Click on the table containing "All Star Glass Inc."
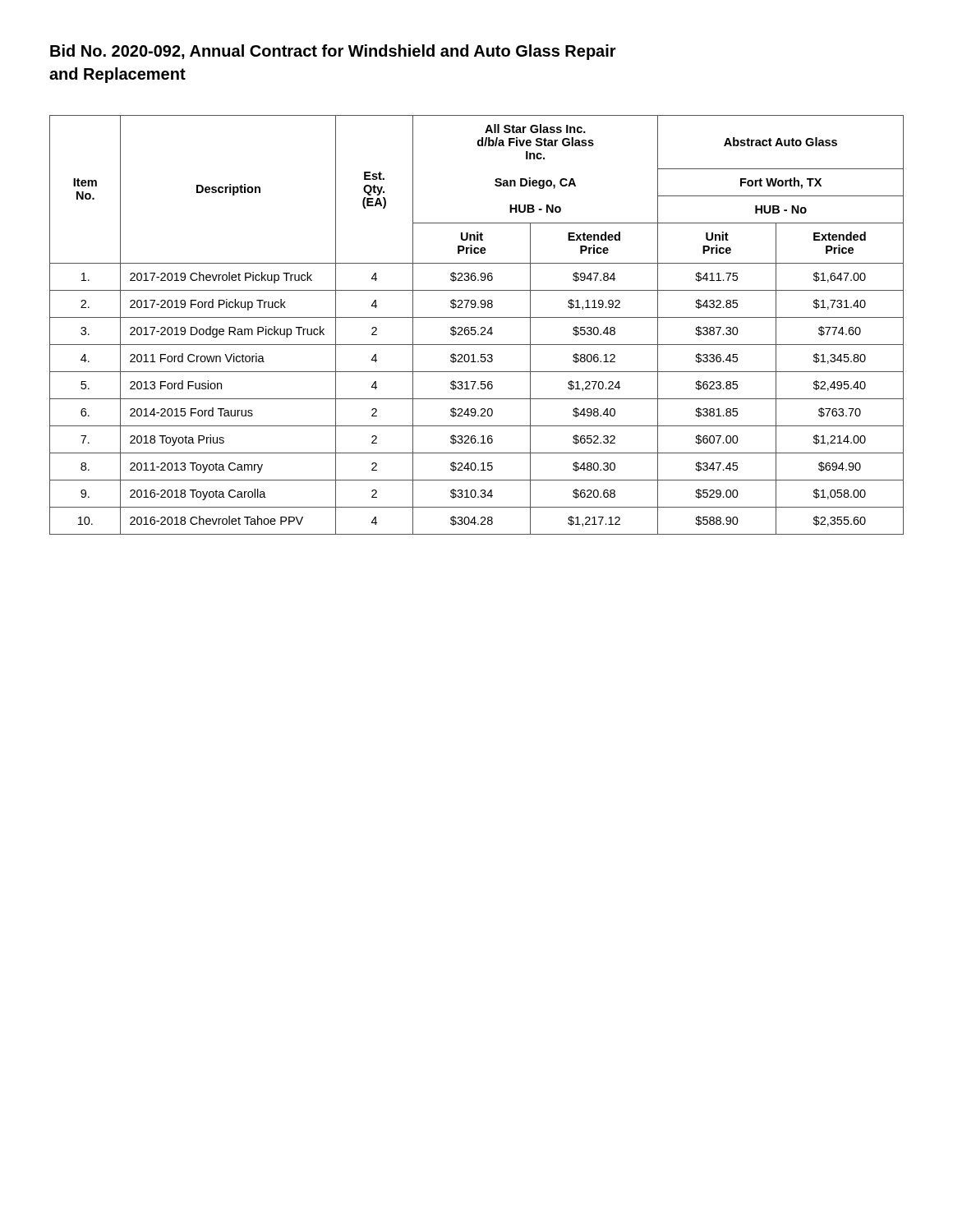Screen dimensions: 1232x953 point(476,325)
